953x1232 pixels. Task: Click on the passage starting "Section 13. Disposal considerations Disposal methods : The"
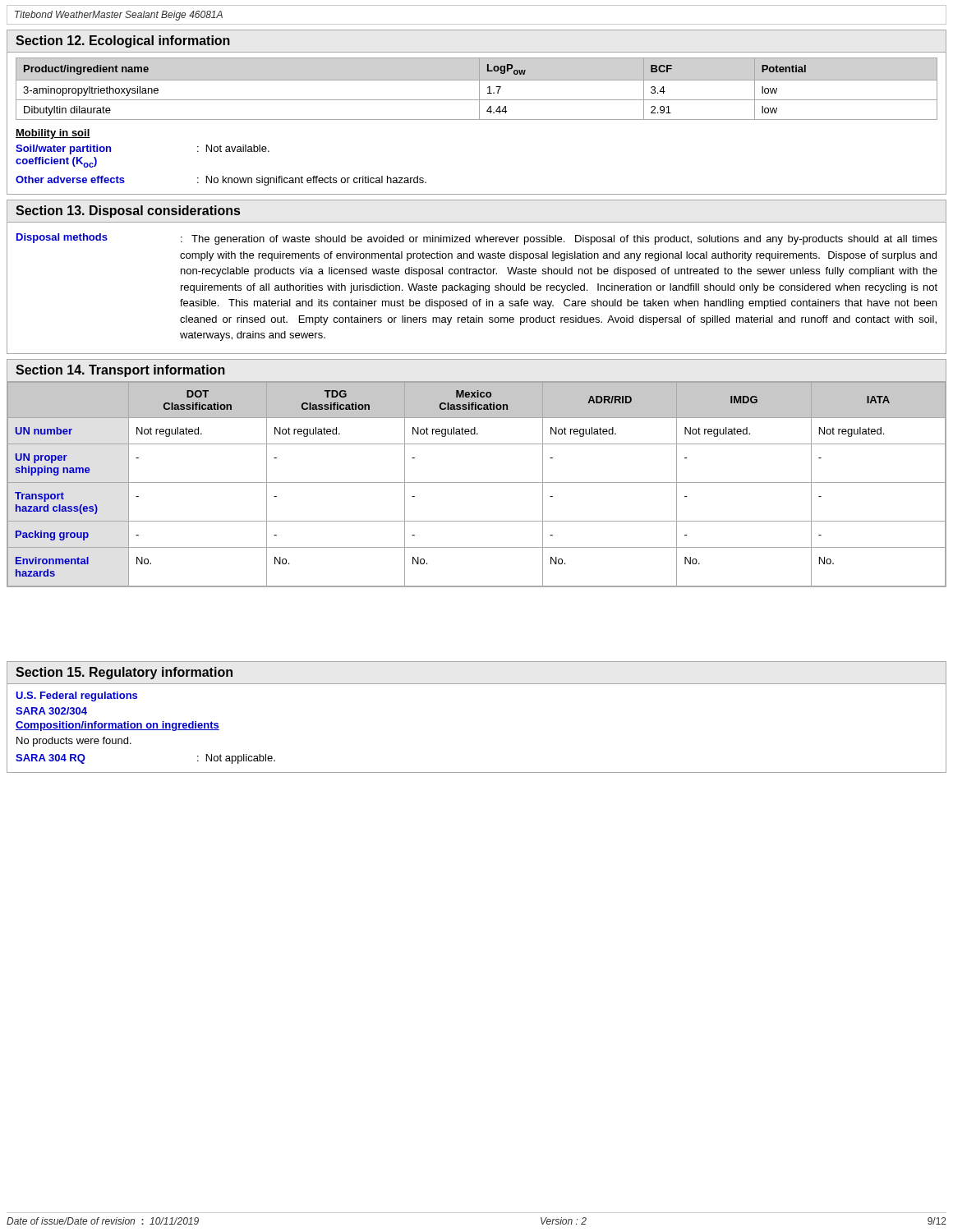(x=476, y=277)
